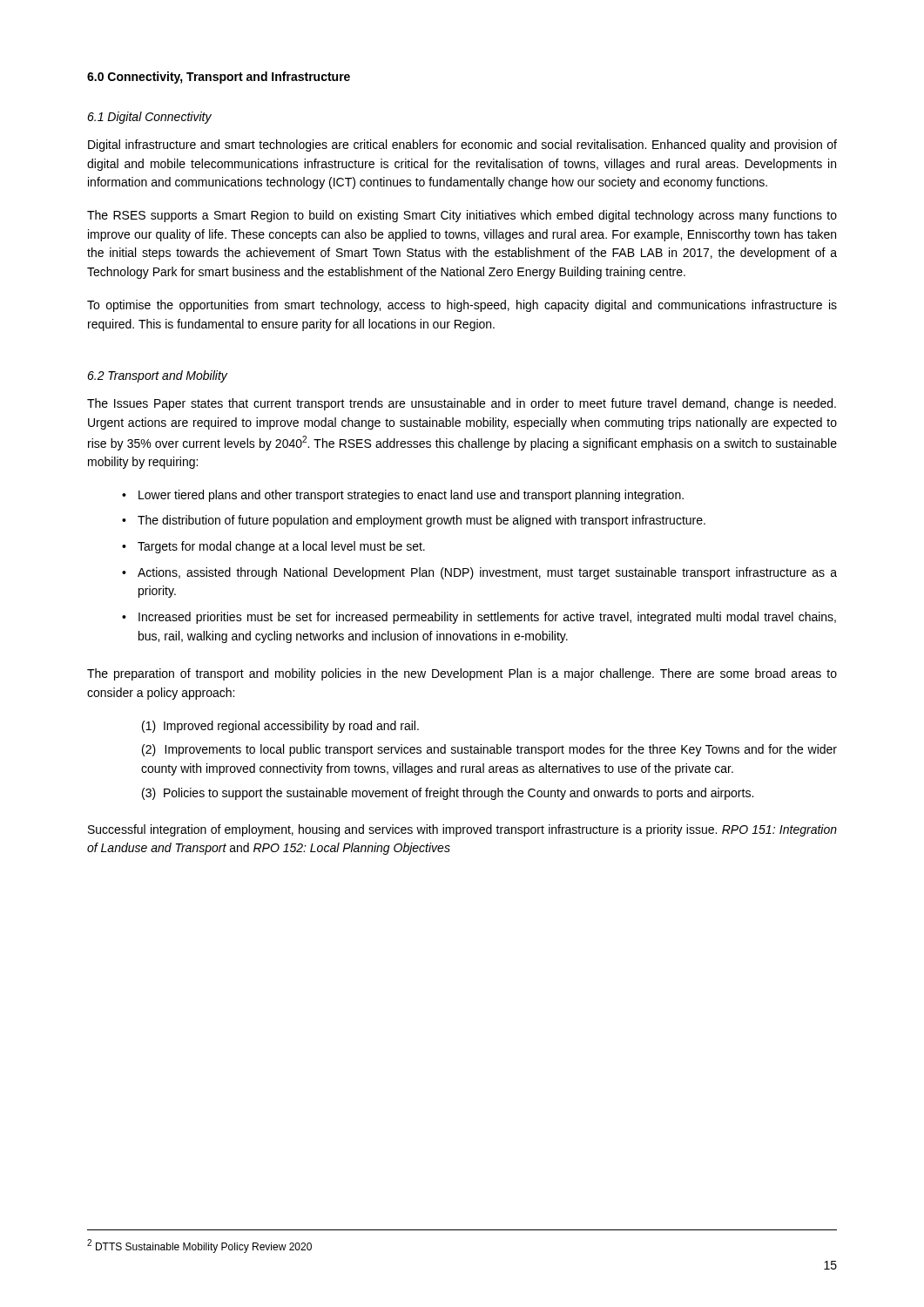This screenshot has height=1307, width=924.
Task: Point to the block beginning "The distribution of future population and employment"
Action: tap(422, 520)
